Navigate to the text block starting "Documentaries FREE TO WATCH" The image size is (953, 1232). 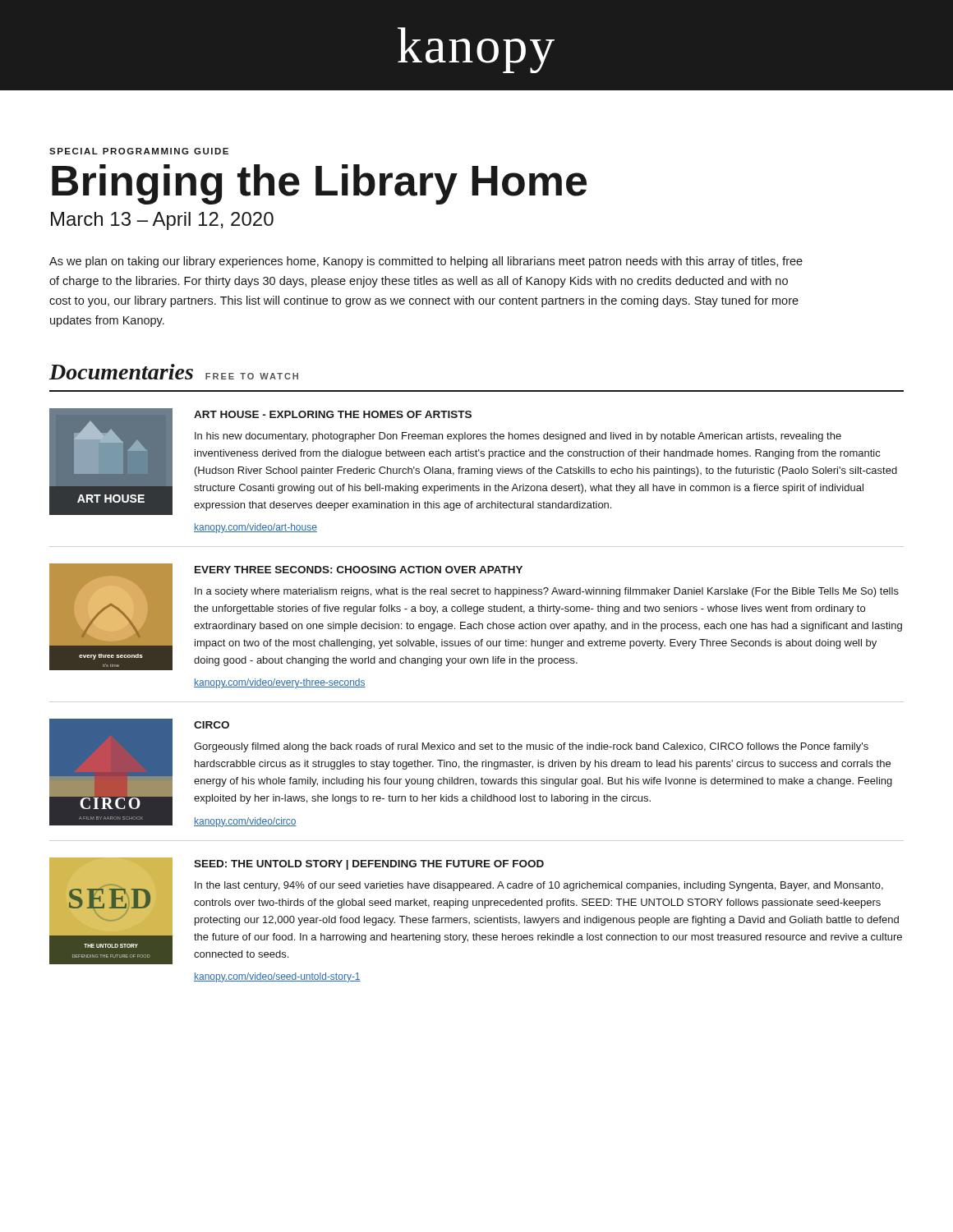pos(175,372)
